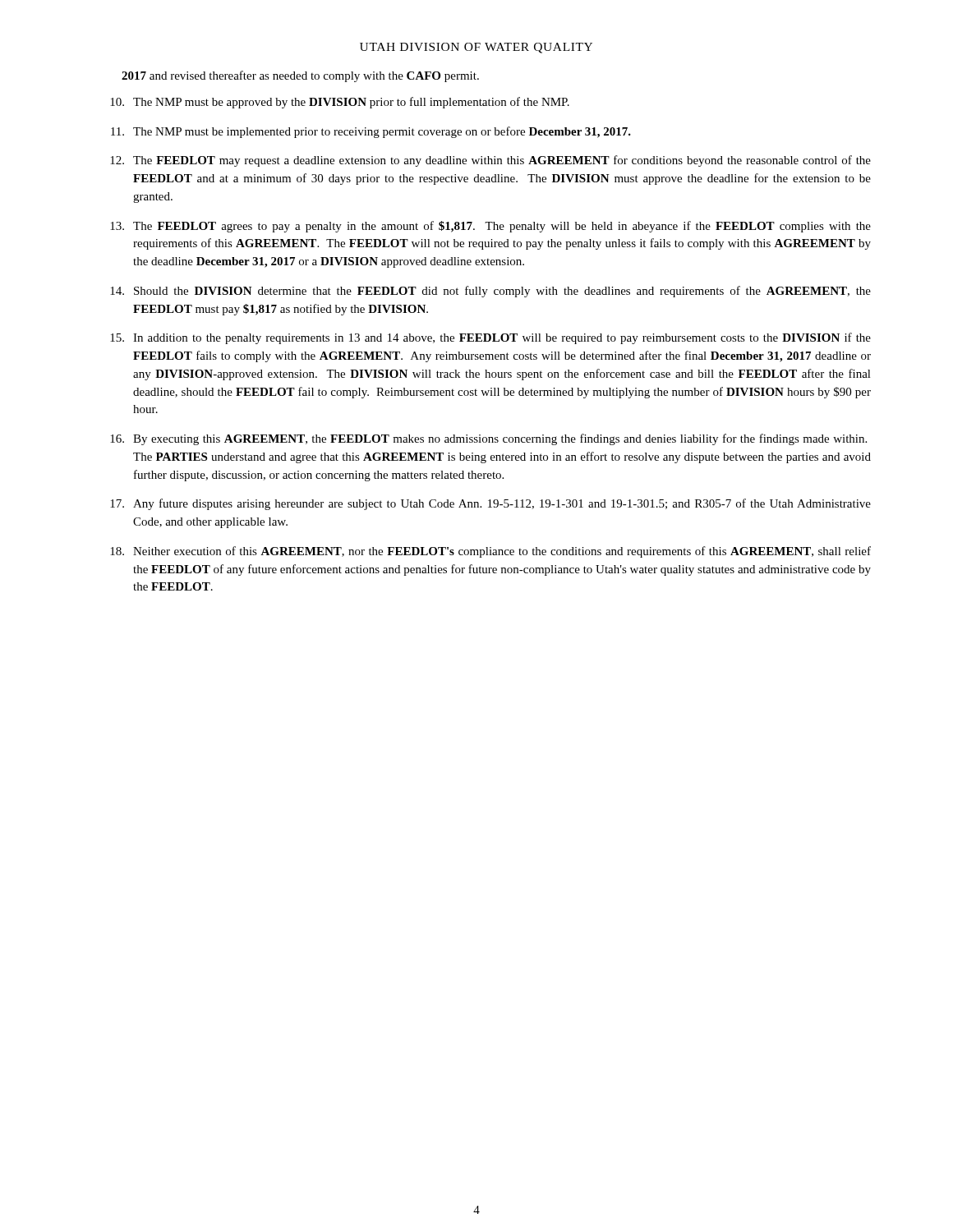Select the block starting "12. The FEEDLOT may request a deadline extension"
Viewport: 953px width, 1232px height.
(x=476, y=179)
